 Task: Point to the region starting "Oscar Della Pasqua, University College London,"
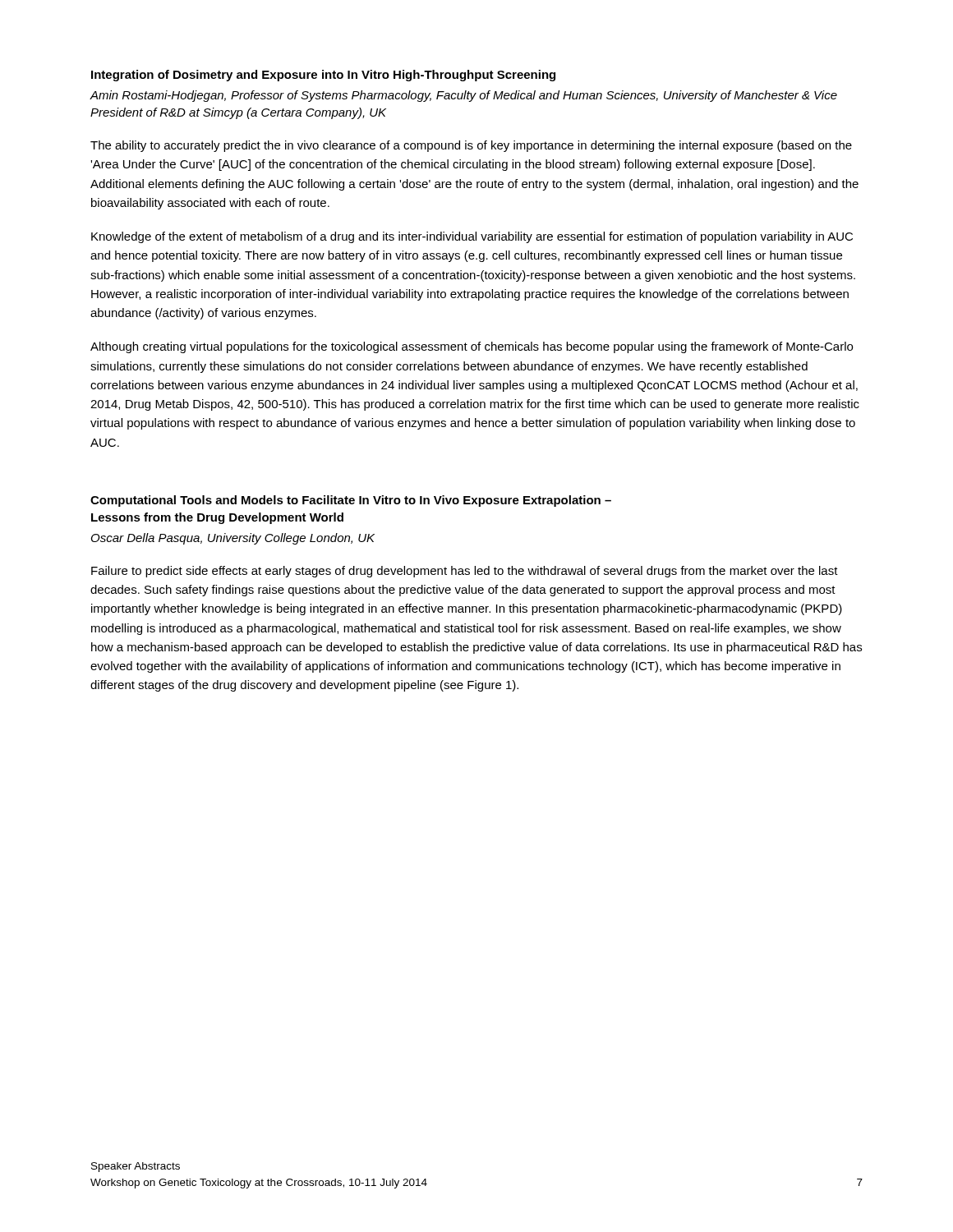[x=232, y=537]
